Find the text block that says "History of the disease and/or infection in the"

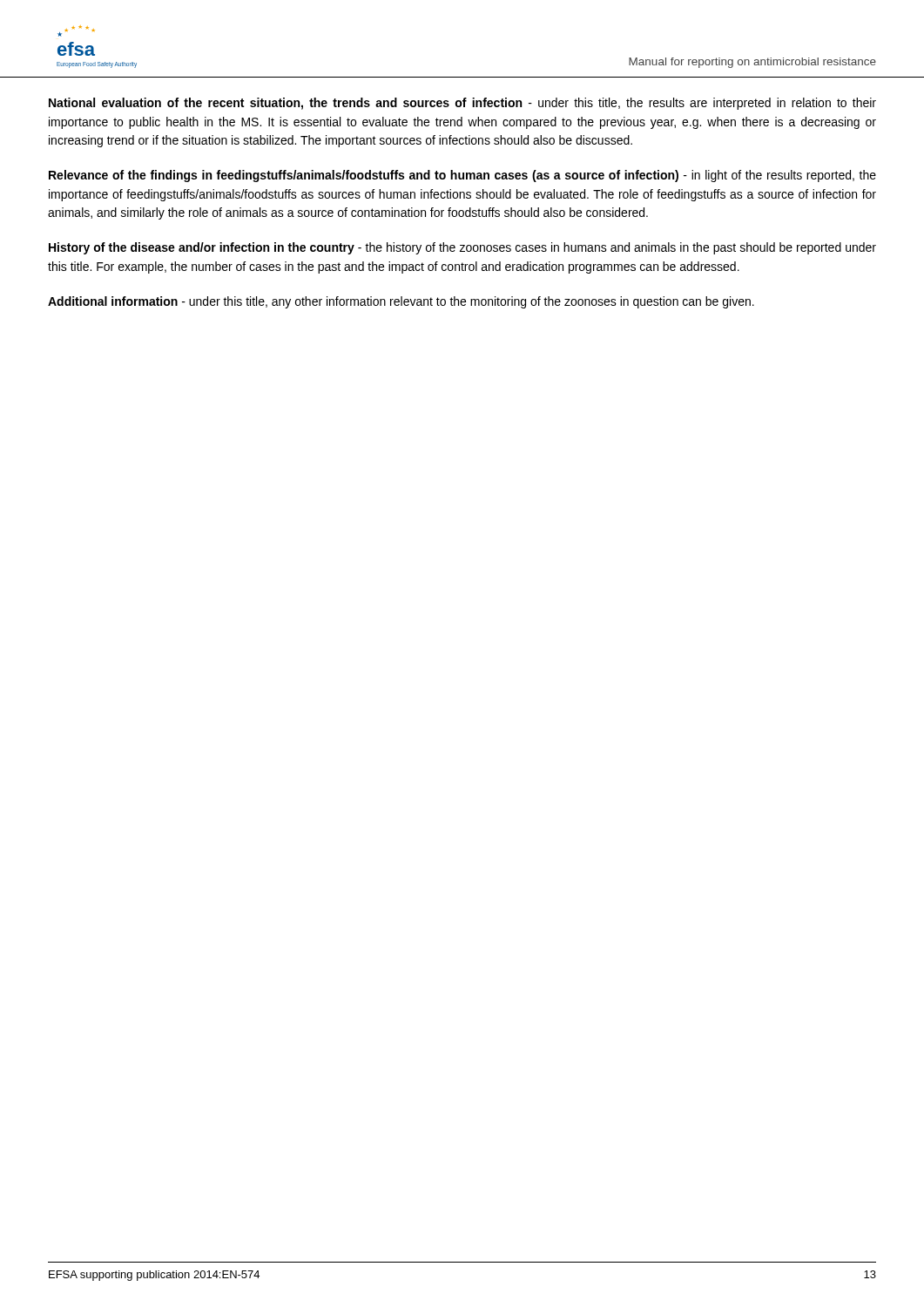462,257
